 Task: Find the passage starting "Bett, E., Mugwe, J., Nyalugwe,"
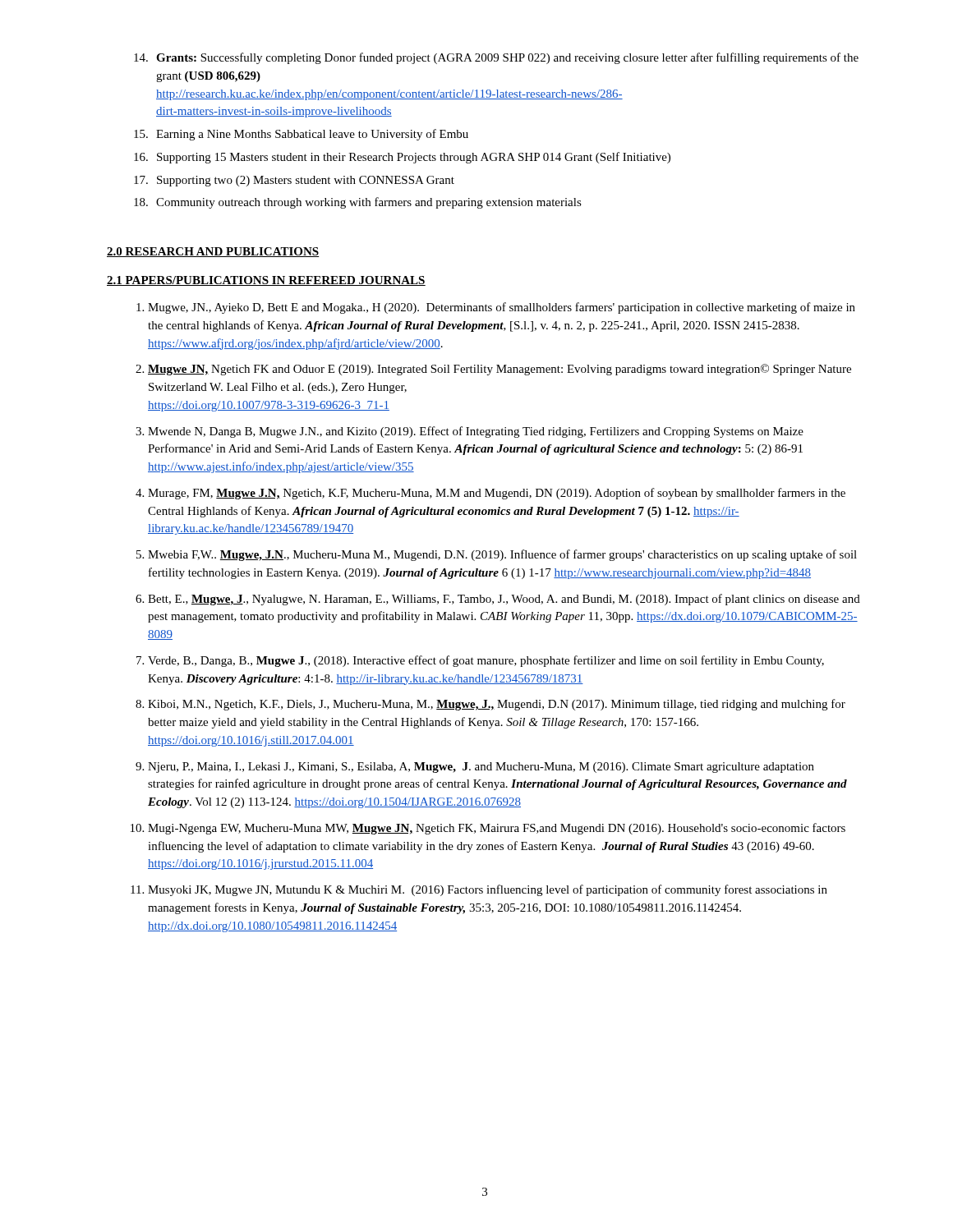click(504, 616)
